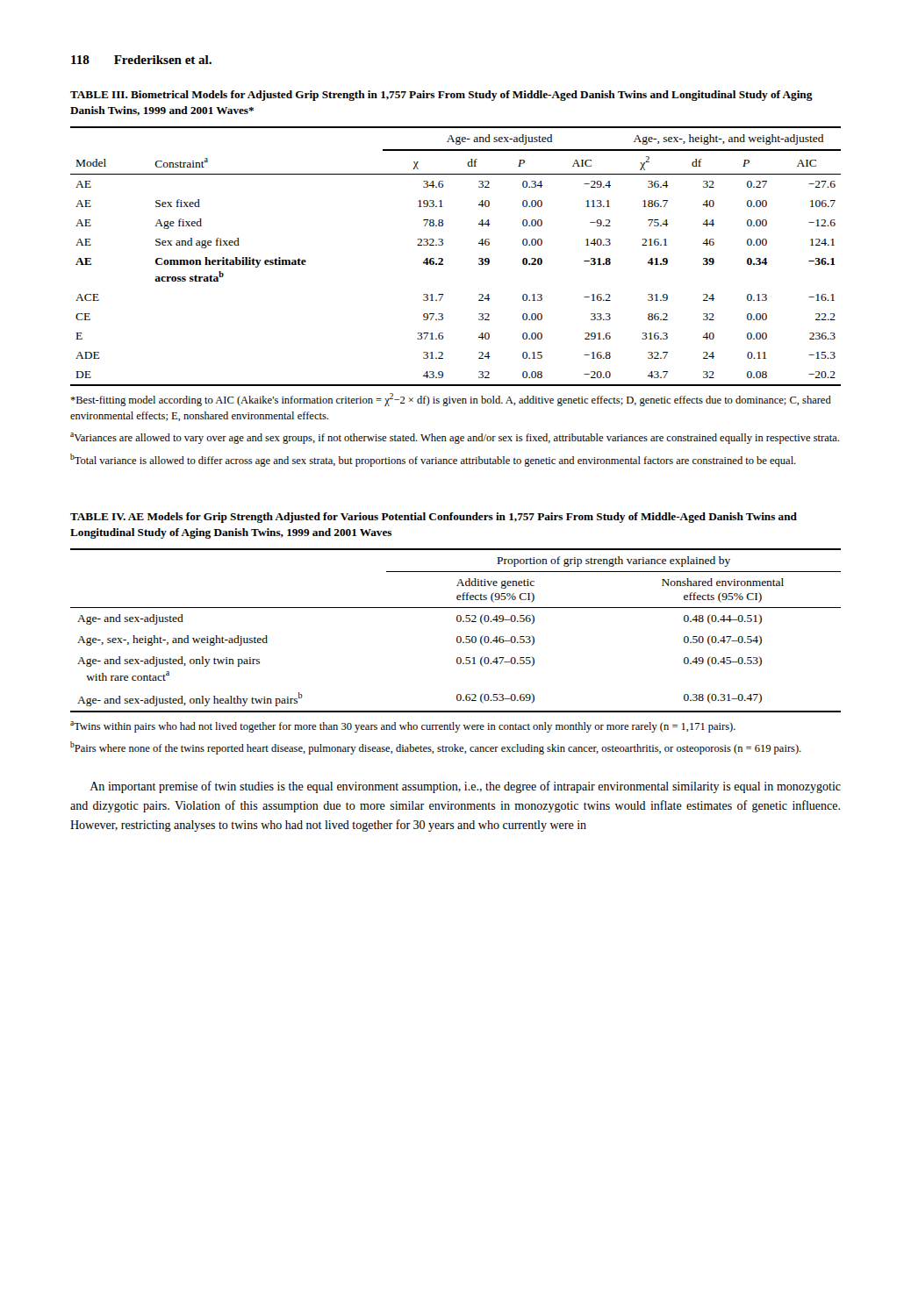Point to the text block starting "An important premise of twin studies is the"

(456, 806)
